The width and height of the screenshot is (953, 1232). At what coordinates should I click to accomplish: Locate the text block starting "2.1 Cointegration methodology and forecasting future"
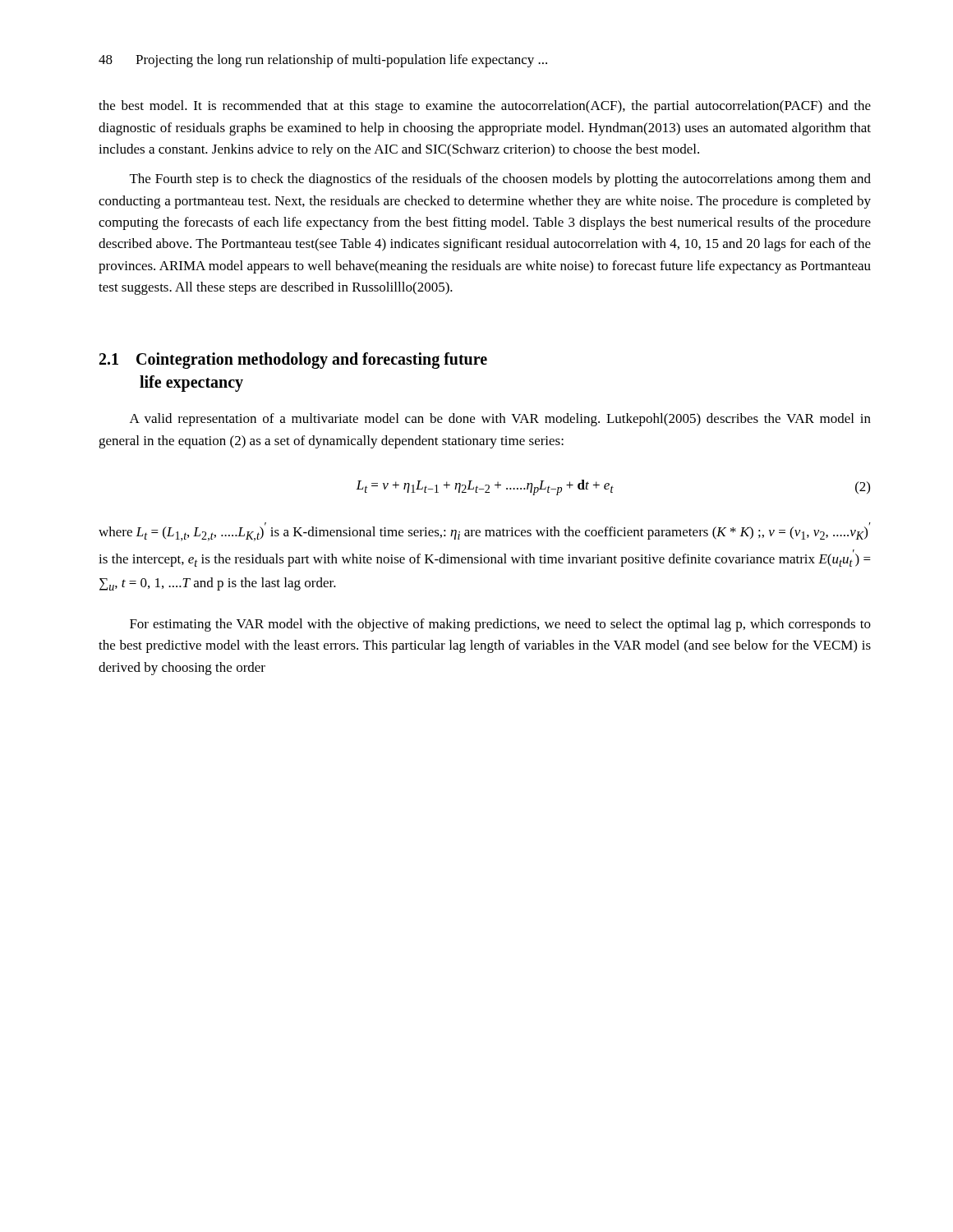(x=485, y=371)
